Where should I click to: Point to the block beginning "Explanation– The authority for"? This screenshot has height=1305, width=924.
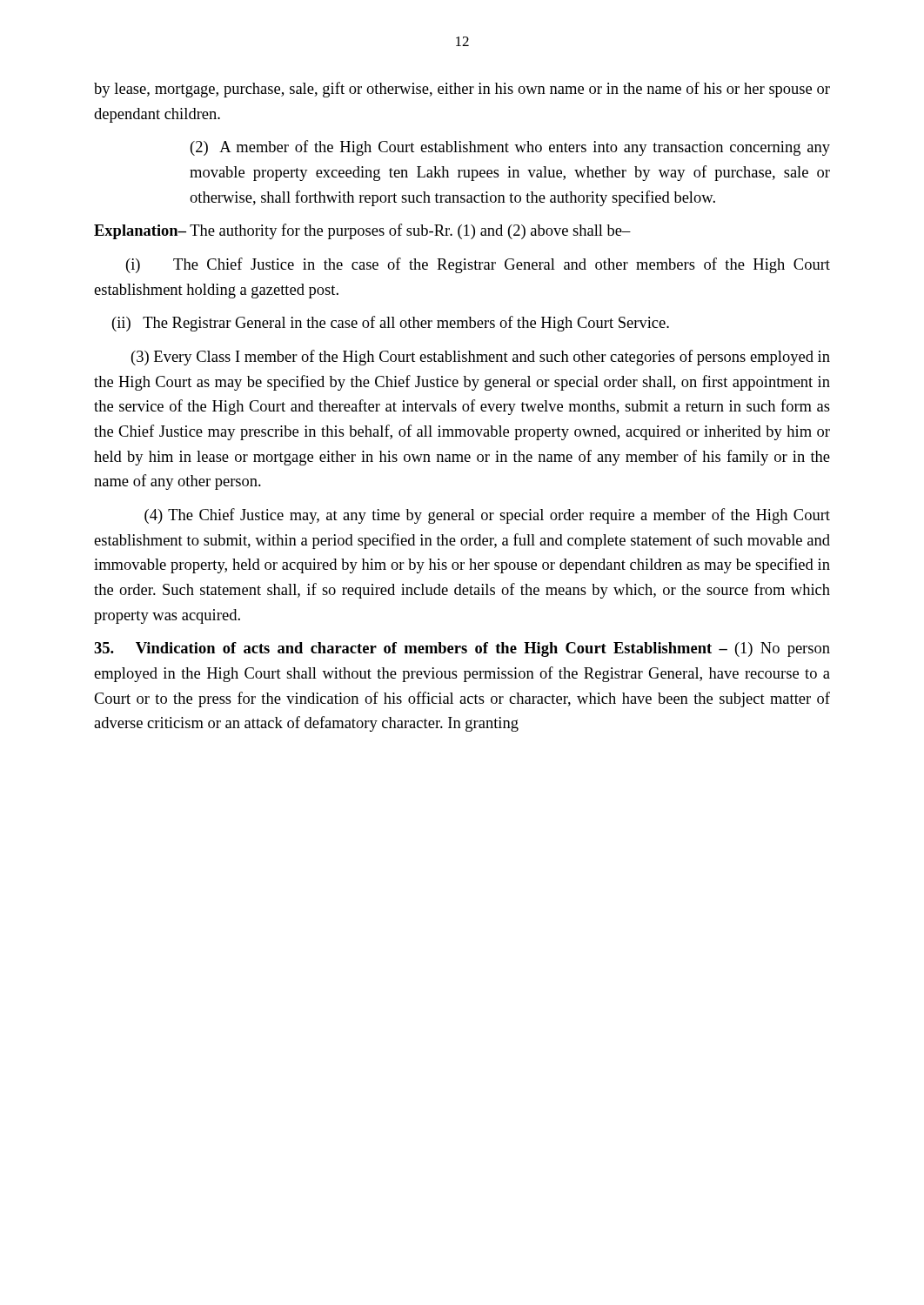[x=362, y=231]
